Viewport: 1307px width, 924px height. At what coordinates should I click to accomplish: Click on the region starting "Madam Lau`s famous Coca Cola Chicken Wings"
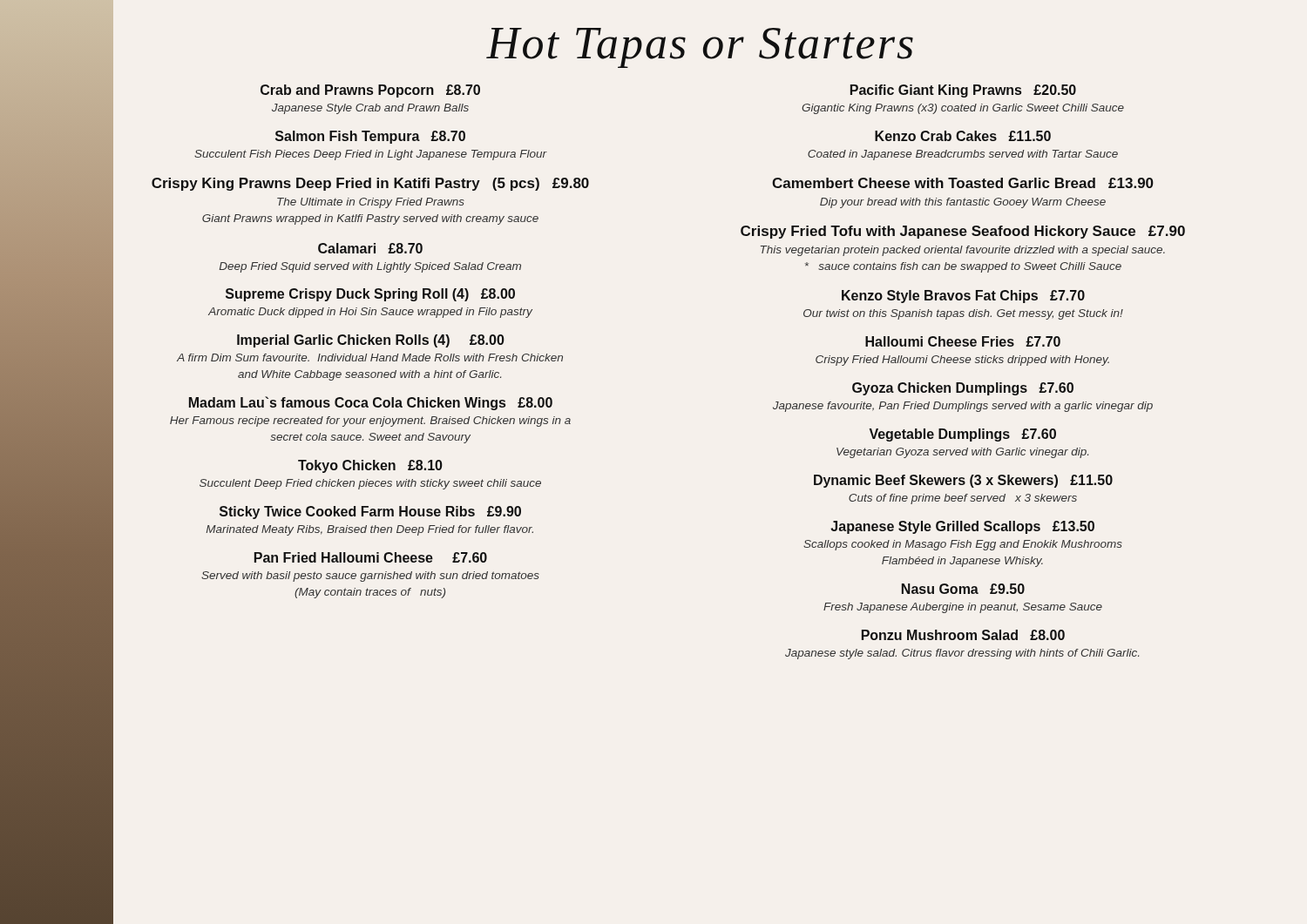coord(370,421)
